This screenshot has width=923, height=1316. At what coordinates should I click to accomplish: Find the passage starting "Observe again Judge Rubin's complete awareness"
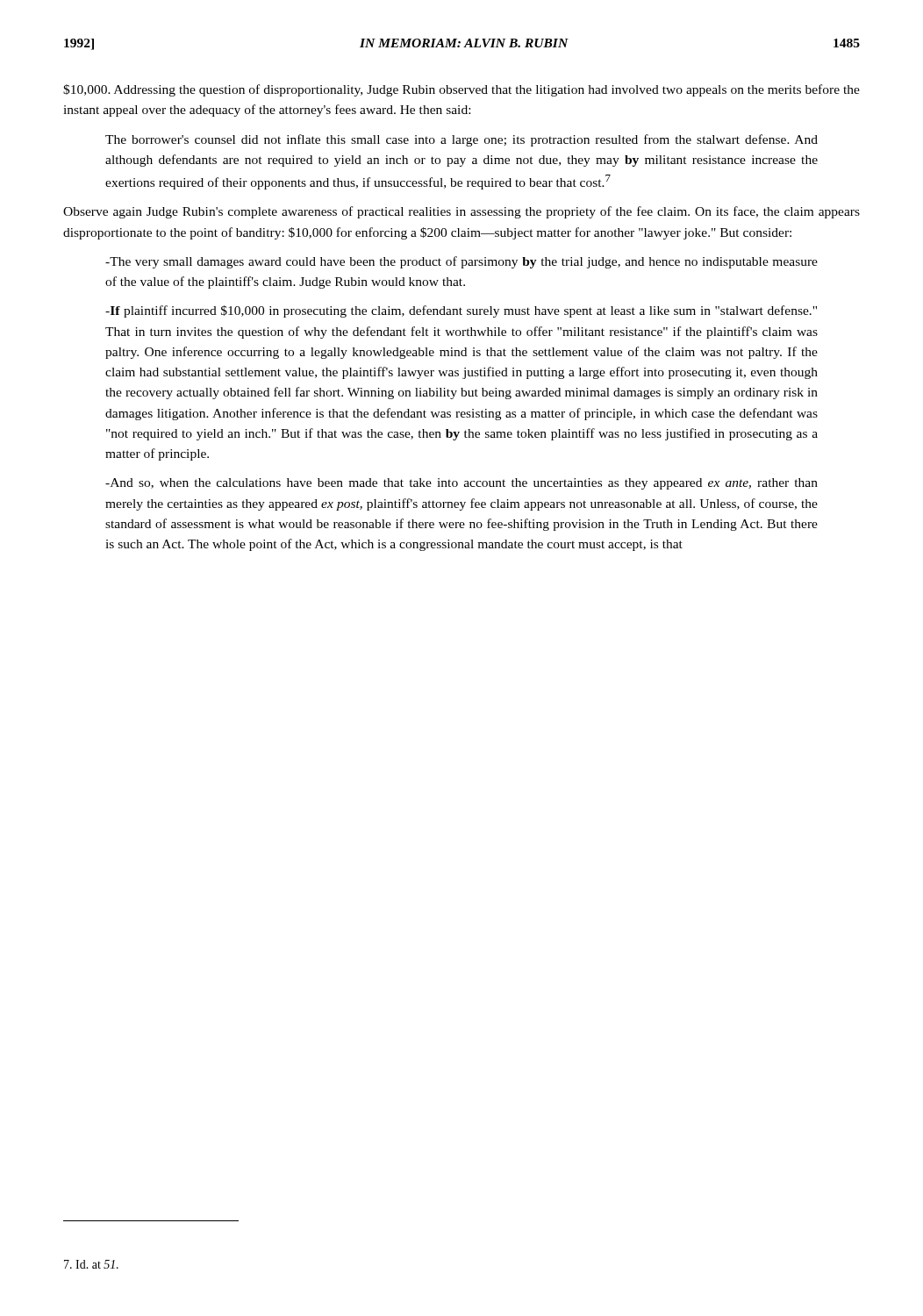462,222
